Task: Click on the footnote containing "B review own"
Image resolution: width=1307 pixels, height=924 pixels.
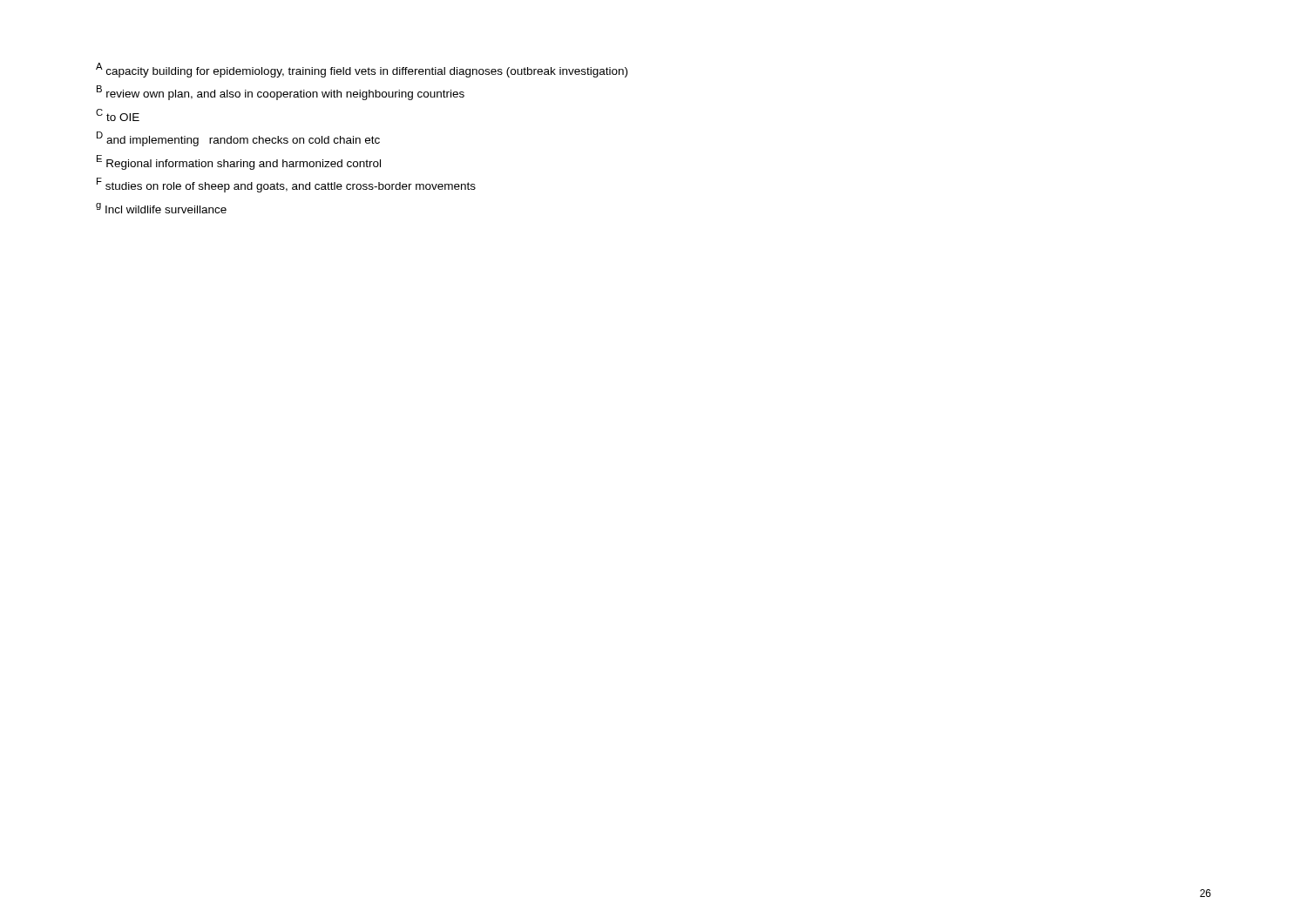Action: tap(280, 92)
